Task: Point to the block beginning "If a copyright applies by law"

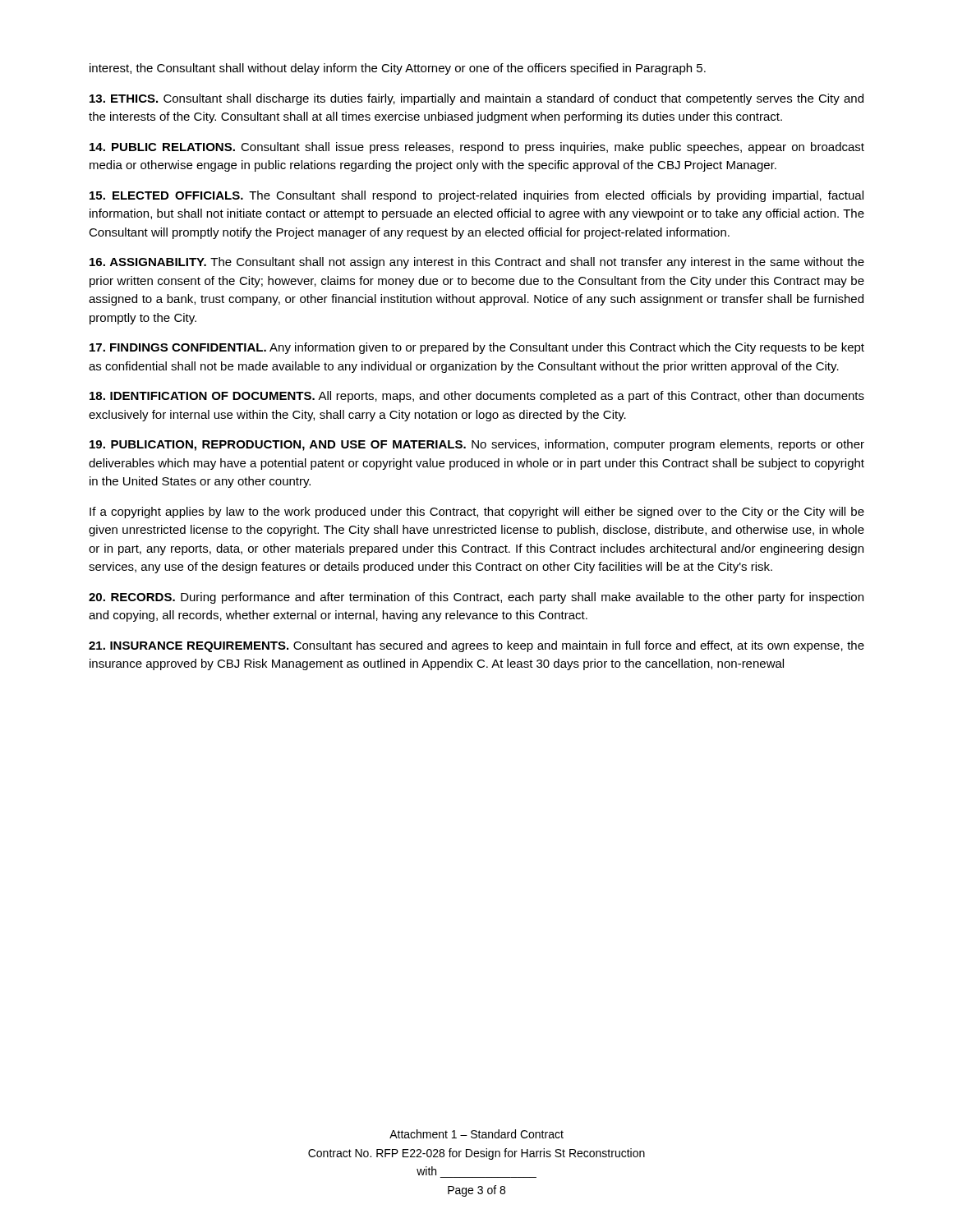Action: click(x=476, y=539)
